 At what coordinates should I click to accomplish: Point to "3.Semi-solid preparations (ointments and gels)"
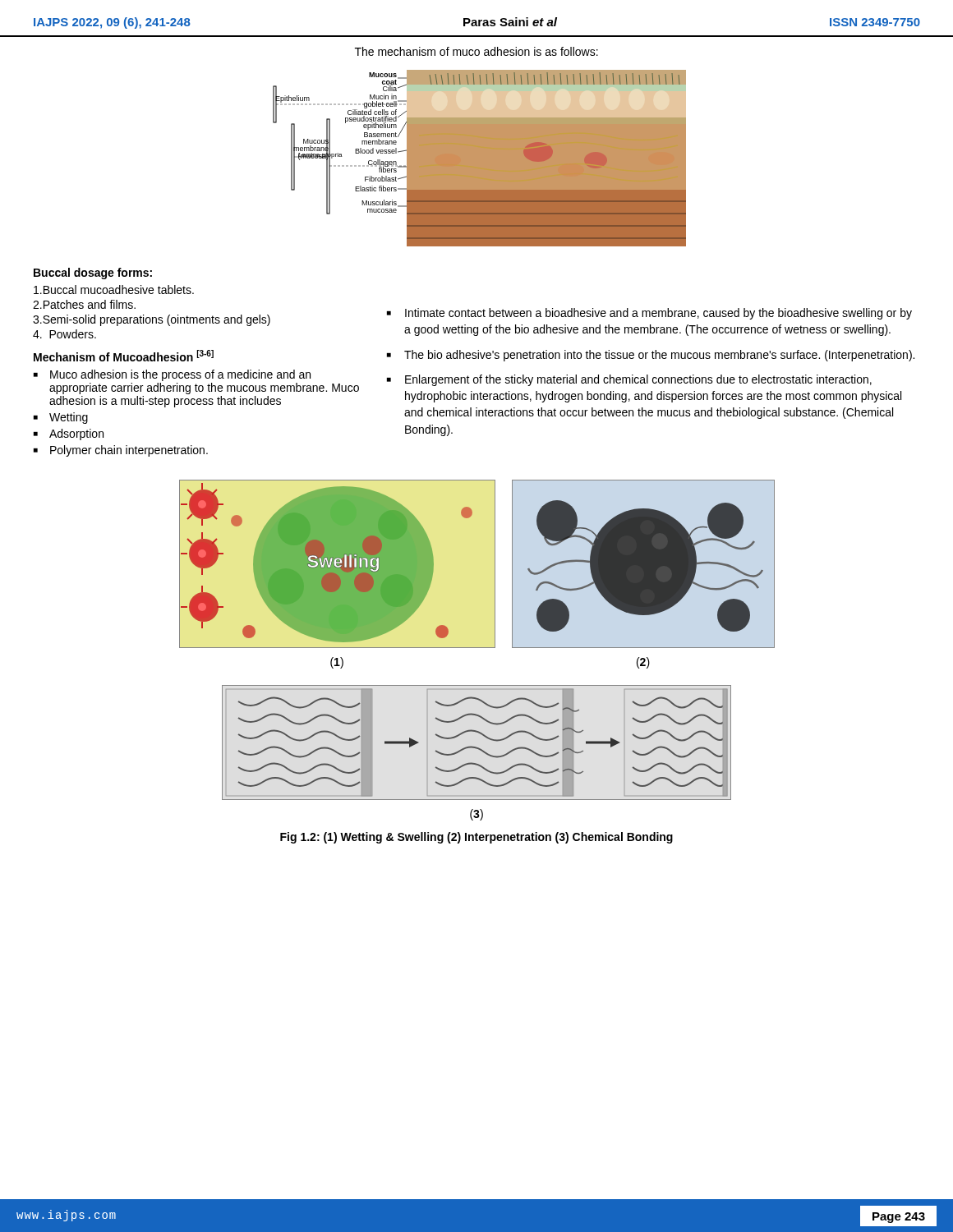152,320
